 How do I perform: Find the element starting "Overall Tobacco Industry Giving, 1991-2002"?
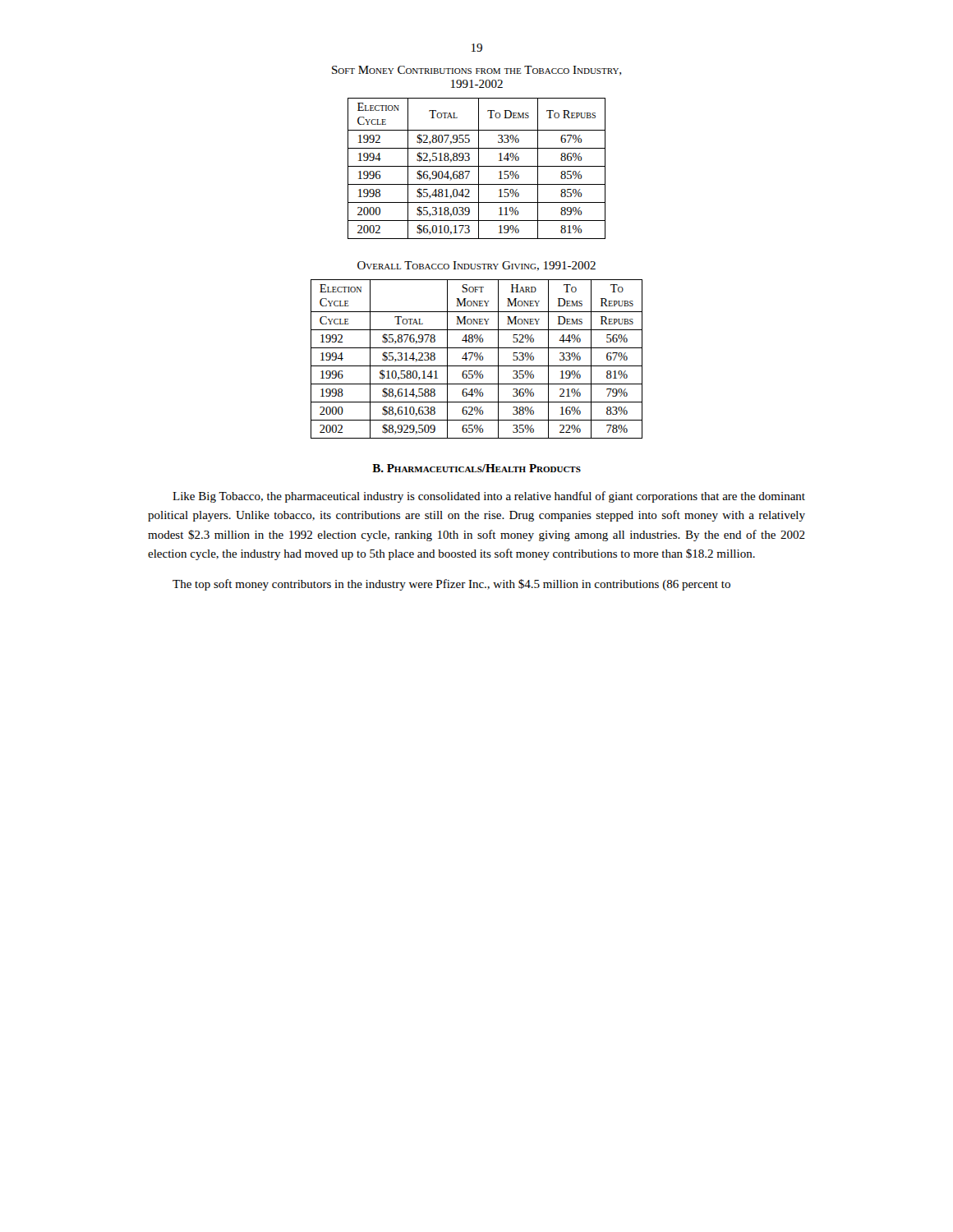point(476,265)
